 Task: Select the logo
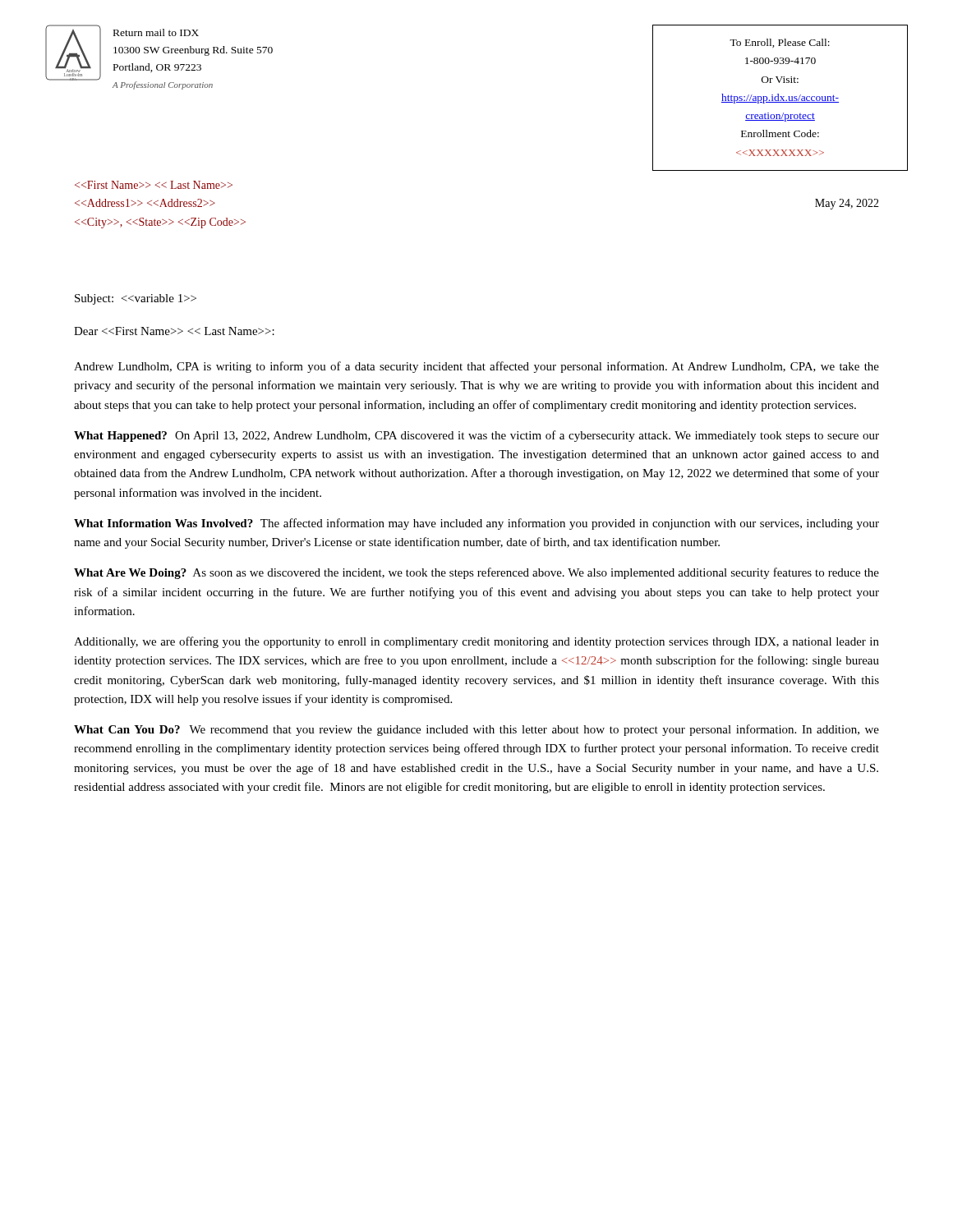click(79, 53)
